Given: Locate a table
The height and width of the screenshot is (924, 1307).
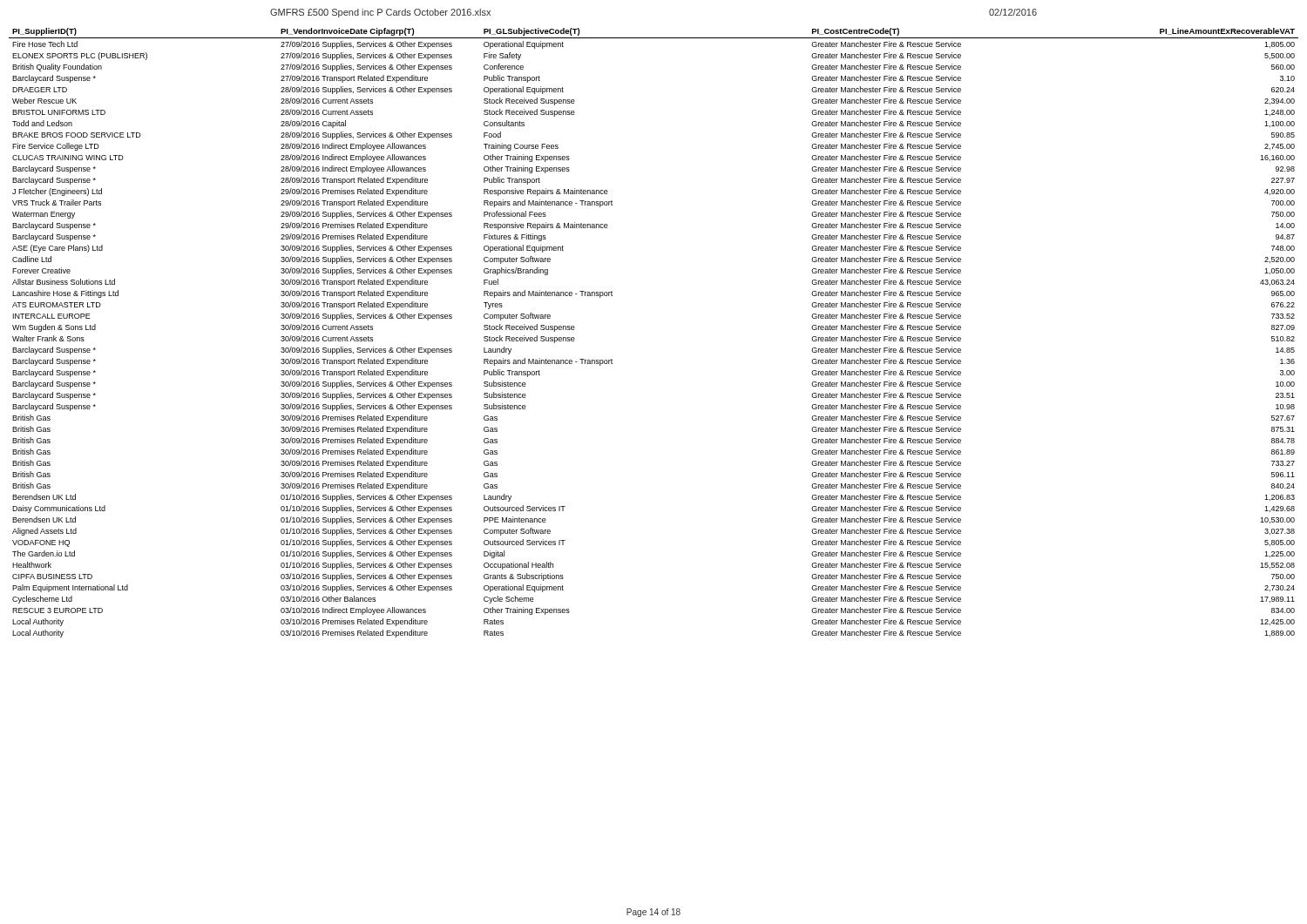Looking at the screenshot, I should click(x=654, y=331).
